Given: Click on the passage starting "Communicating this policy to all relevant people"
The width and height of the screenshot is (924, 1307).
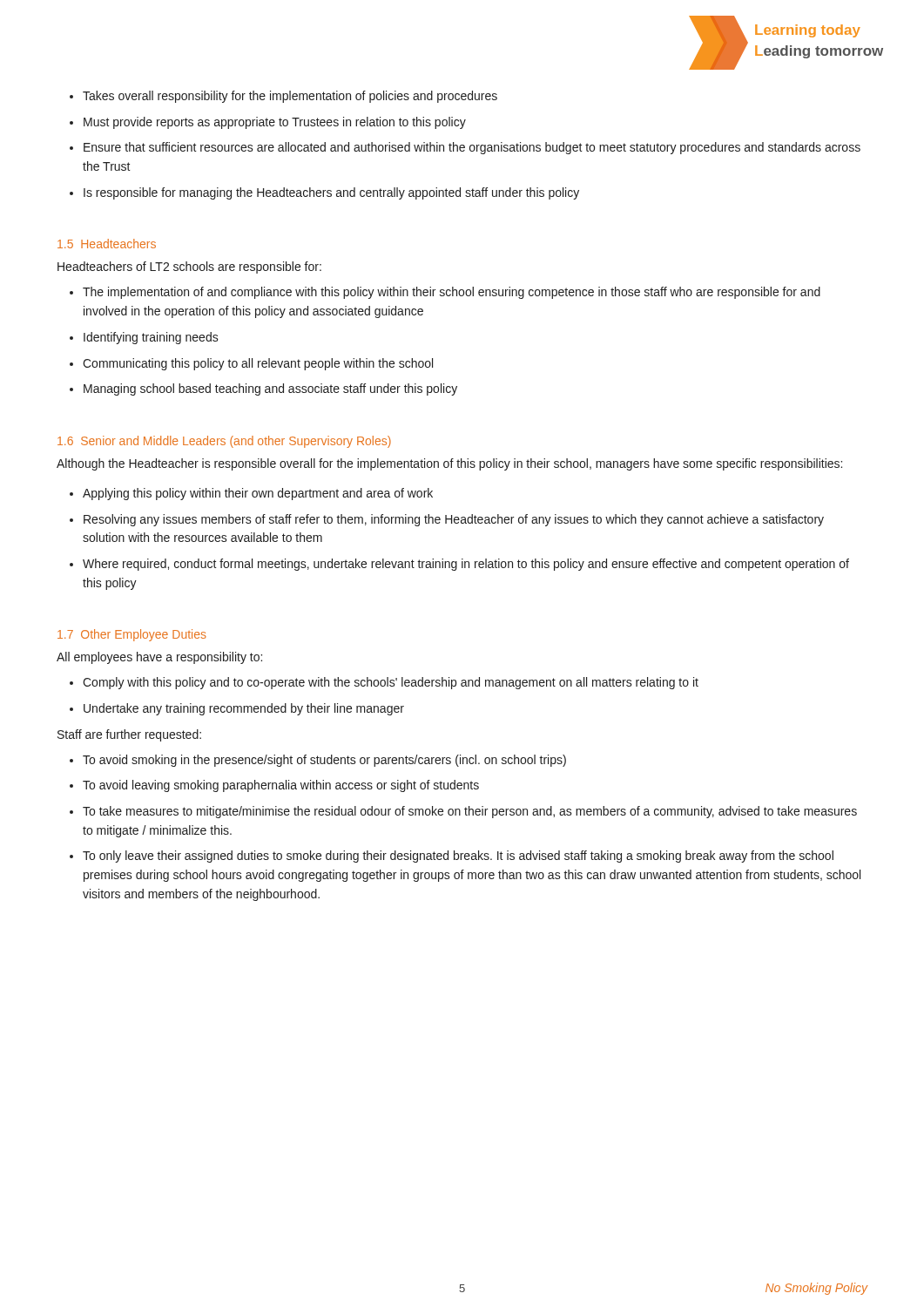Looking at the screenshot, I should pos(258,363).
